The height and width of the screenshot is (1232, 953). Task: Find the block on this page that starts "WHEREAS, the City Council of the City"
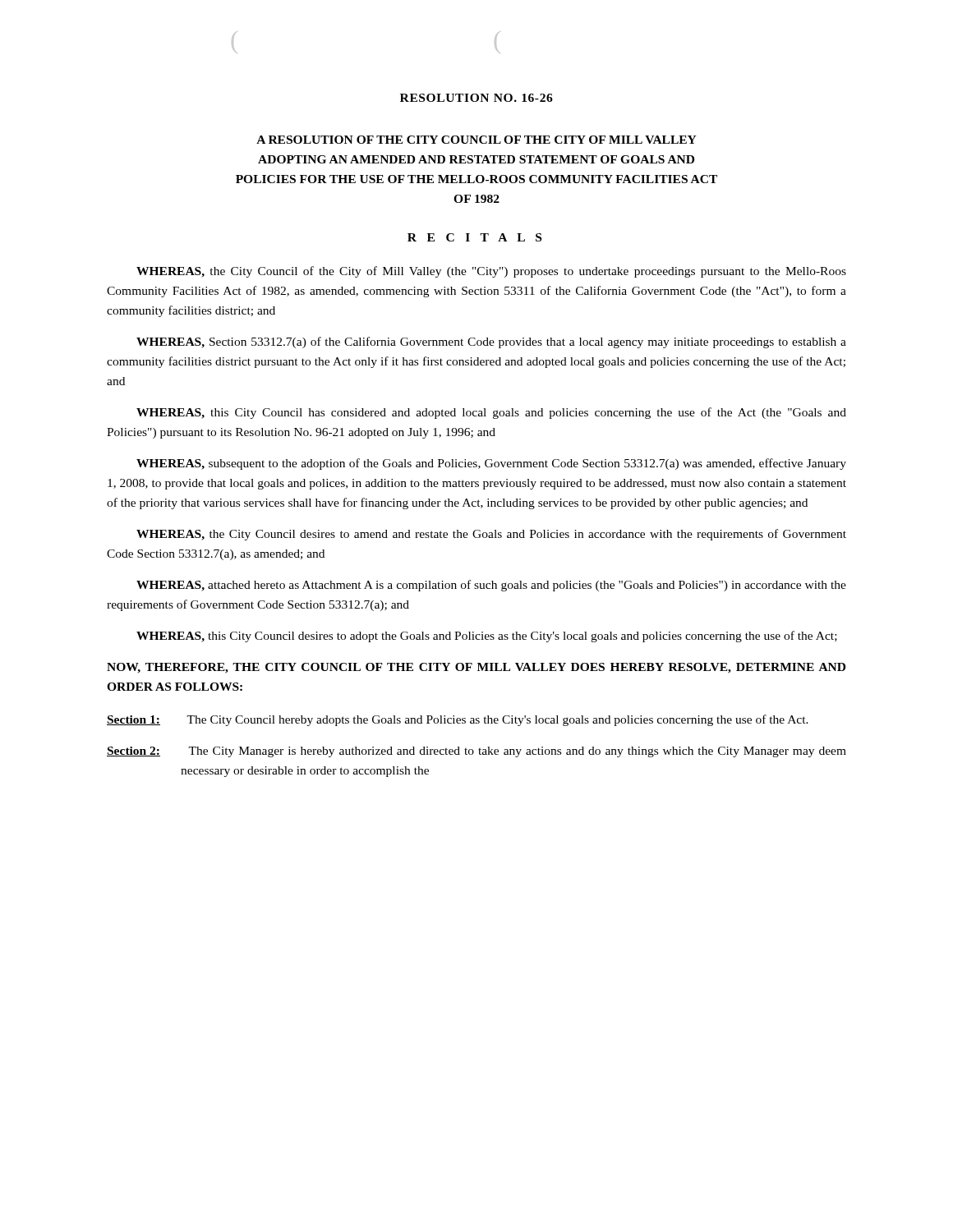pyautogui.click(x=476, y=290)
